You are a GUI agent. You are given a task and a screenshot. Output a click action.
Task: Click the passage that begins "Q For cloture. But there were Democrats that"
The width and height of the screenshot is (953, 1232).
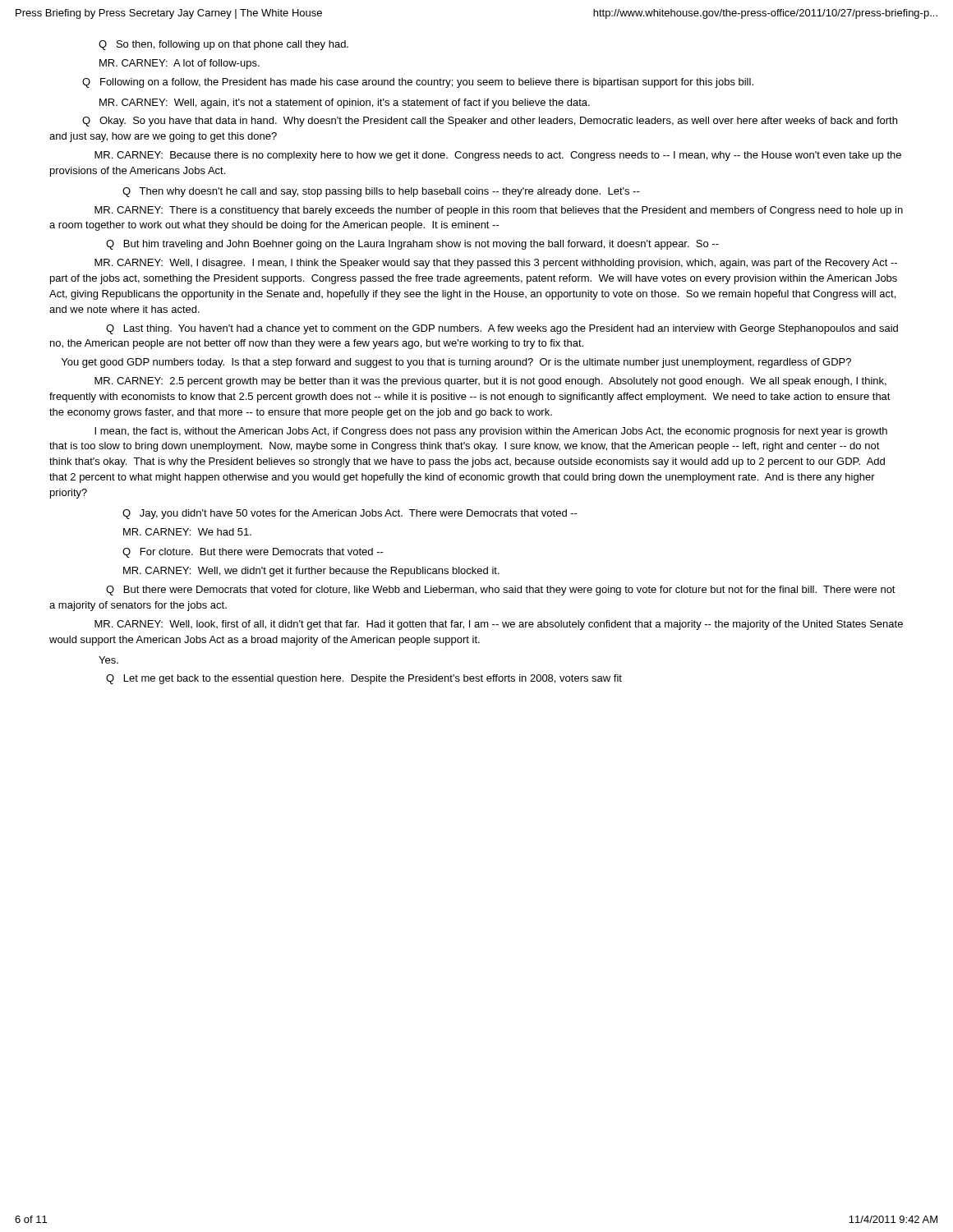241,552
